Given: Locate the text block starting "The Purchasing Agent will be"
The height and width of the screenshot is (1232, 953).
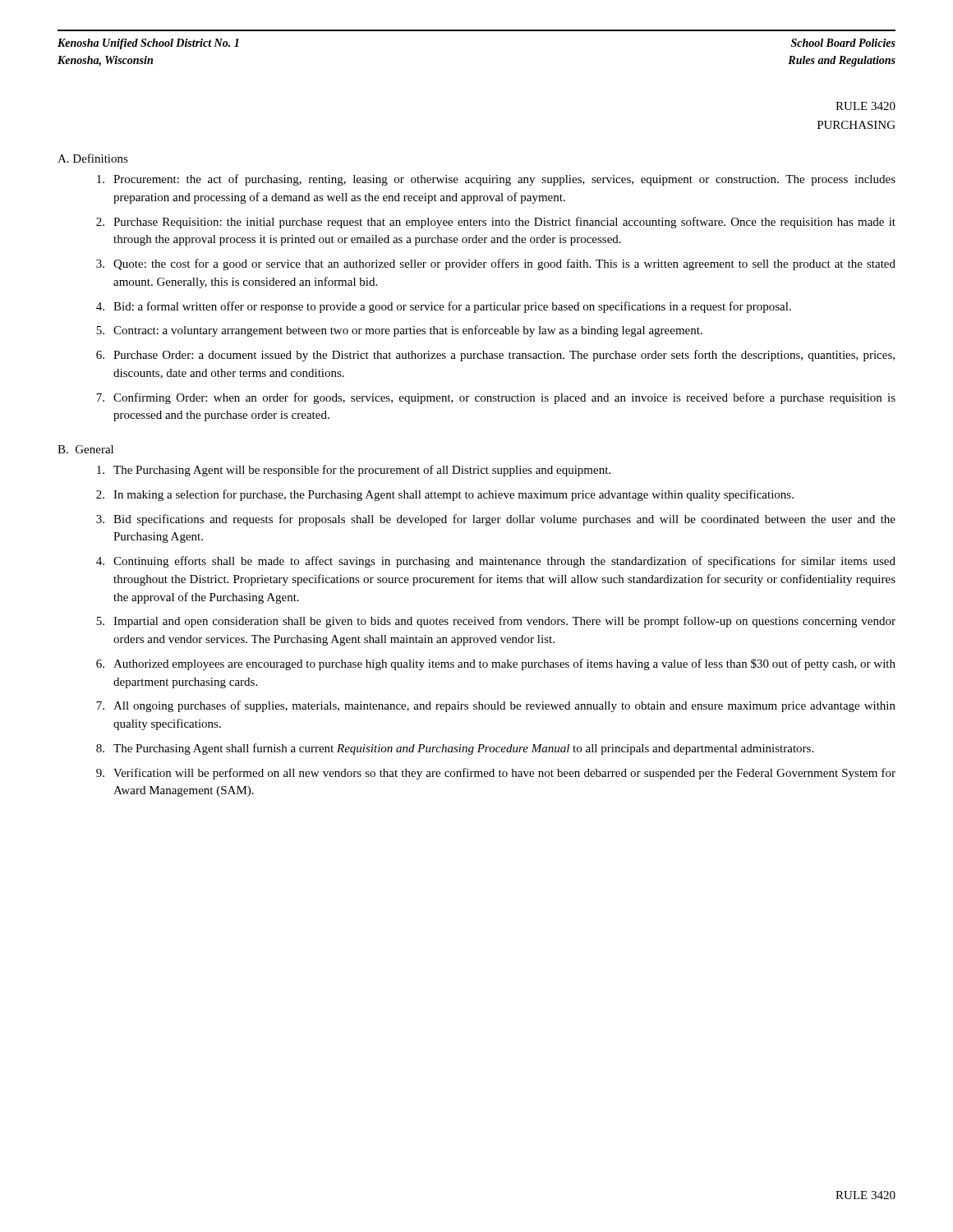Looking at the screenshot, I should point(489,471).
